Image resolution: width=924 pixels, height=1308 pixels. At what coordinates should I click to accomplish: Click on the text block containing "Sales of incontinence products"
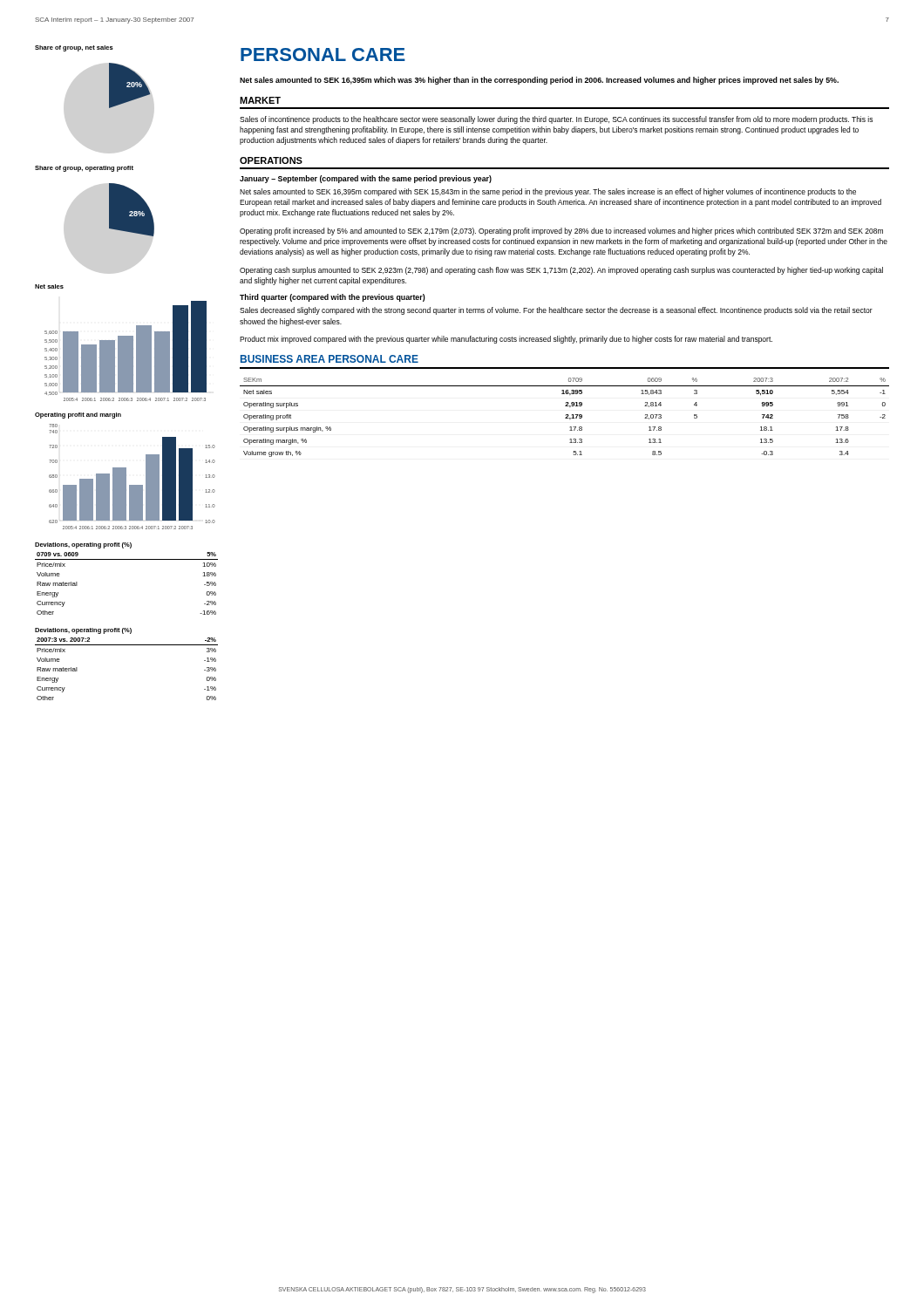click(556, 130)
